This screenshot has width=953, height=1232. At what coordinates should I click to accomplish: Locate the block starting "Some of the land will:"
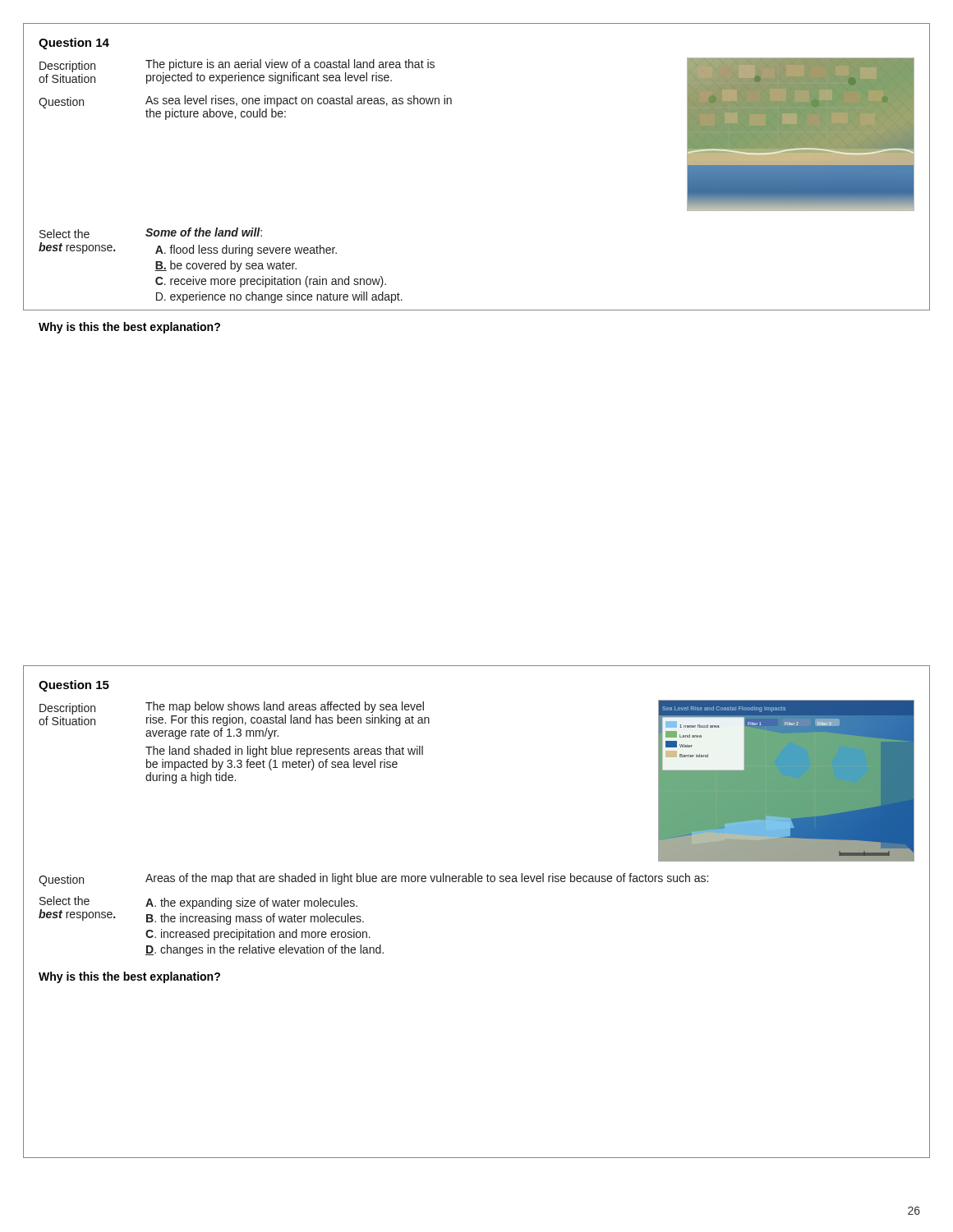click(x=204, y=232)
